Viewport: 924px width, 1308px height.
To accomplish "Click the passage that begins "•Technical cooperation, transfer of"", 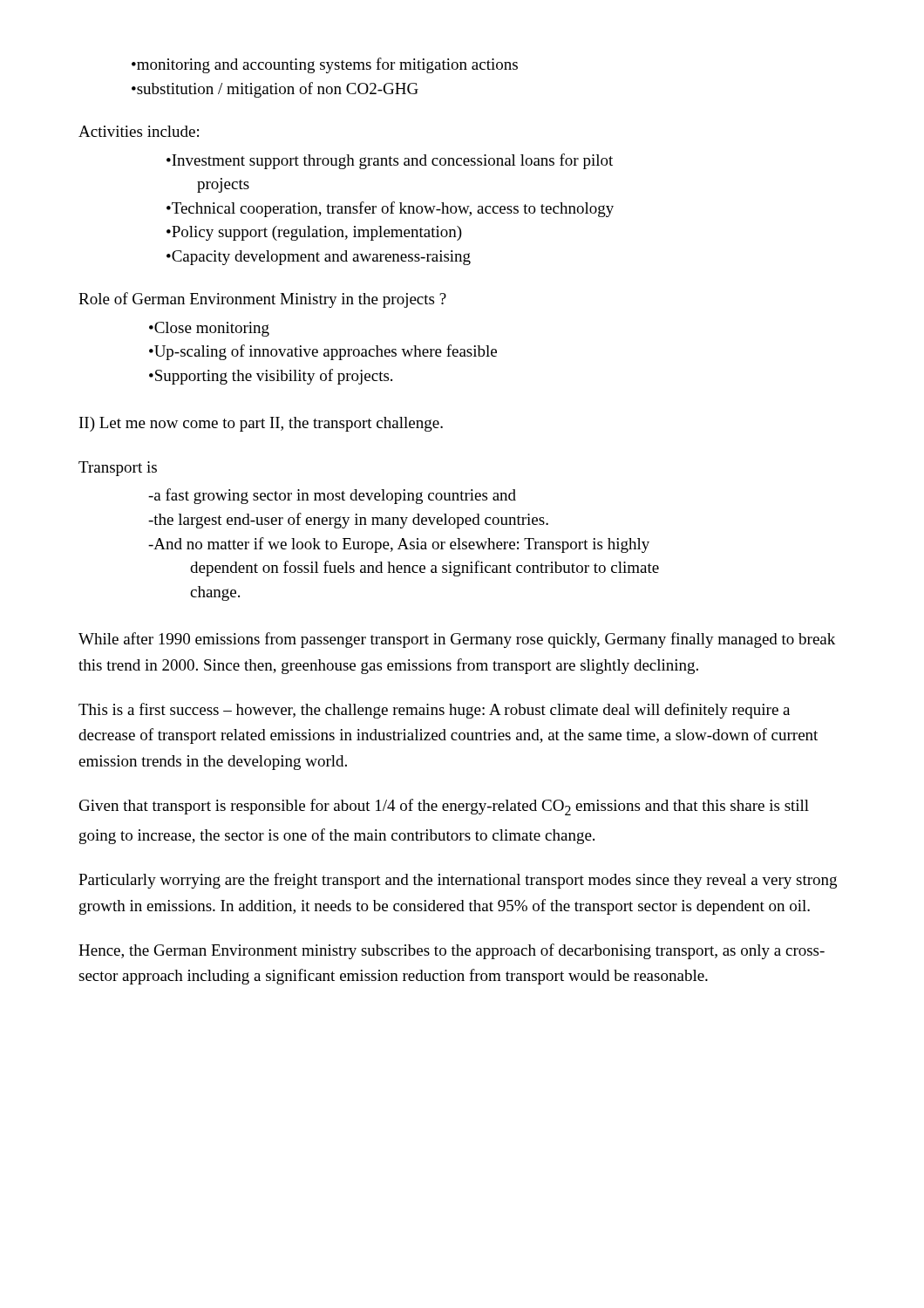I will pyautogui.click(x=390, y=208).
